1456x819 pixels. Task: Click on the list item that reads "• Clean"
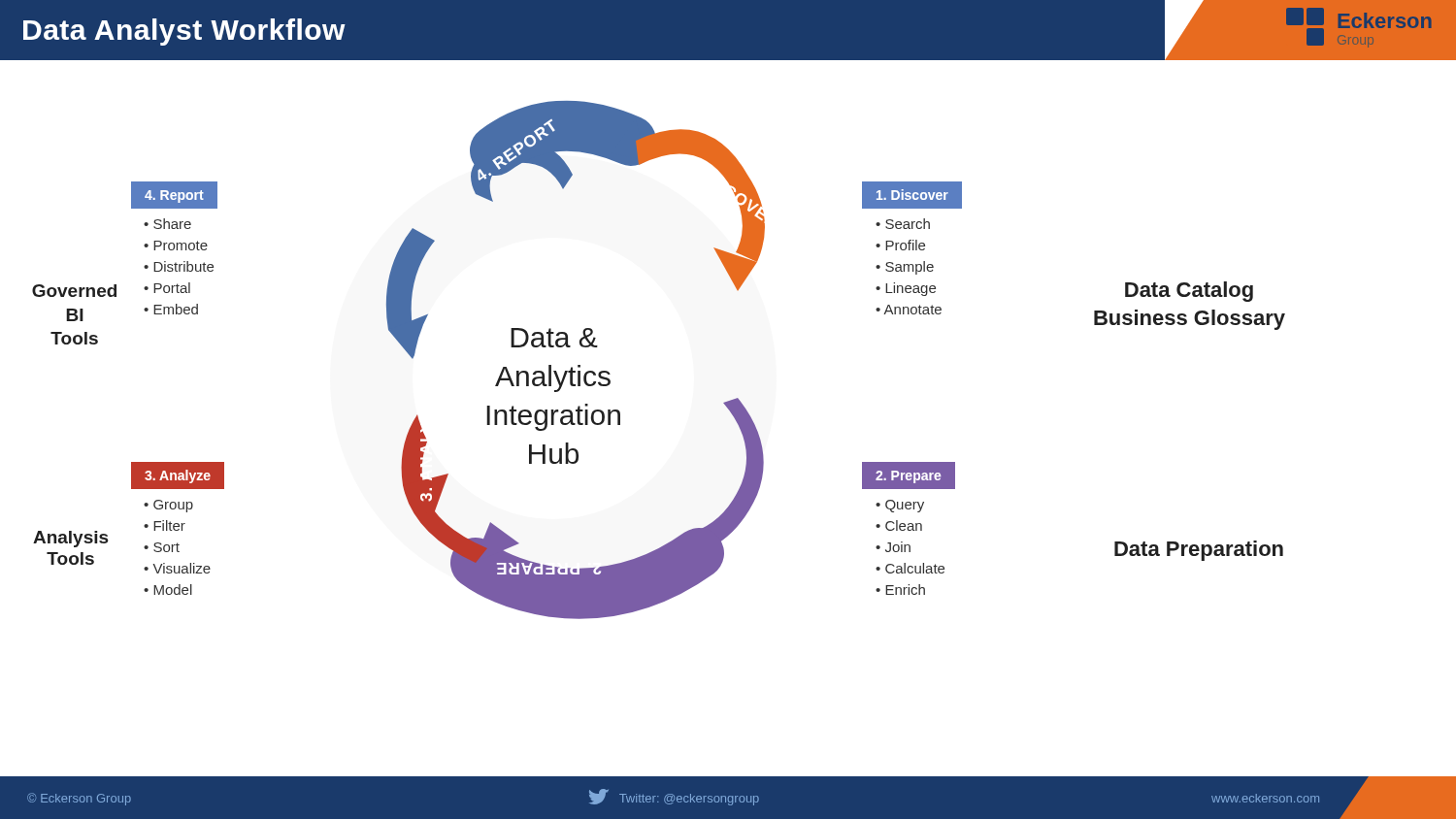[x=899, y=525]
